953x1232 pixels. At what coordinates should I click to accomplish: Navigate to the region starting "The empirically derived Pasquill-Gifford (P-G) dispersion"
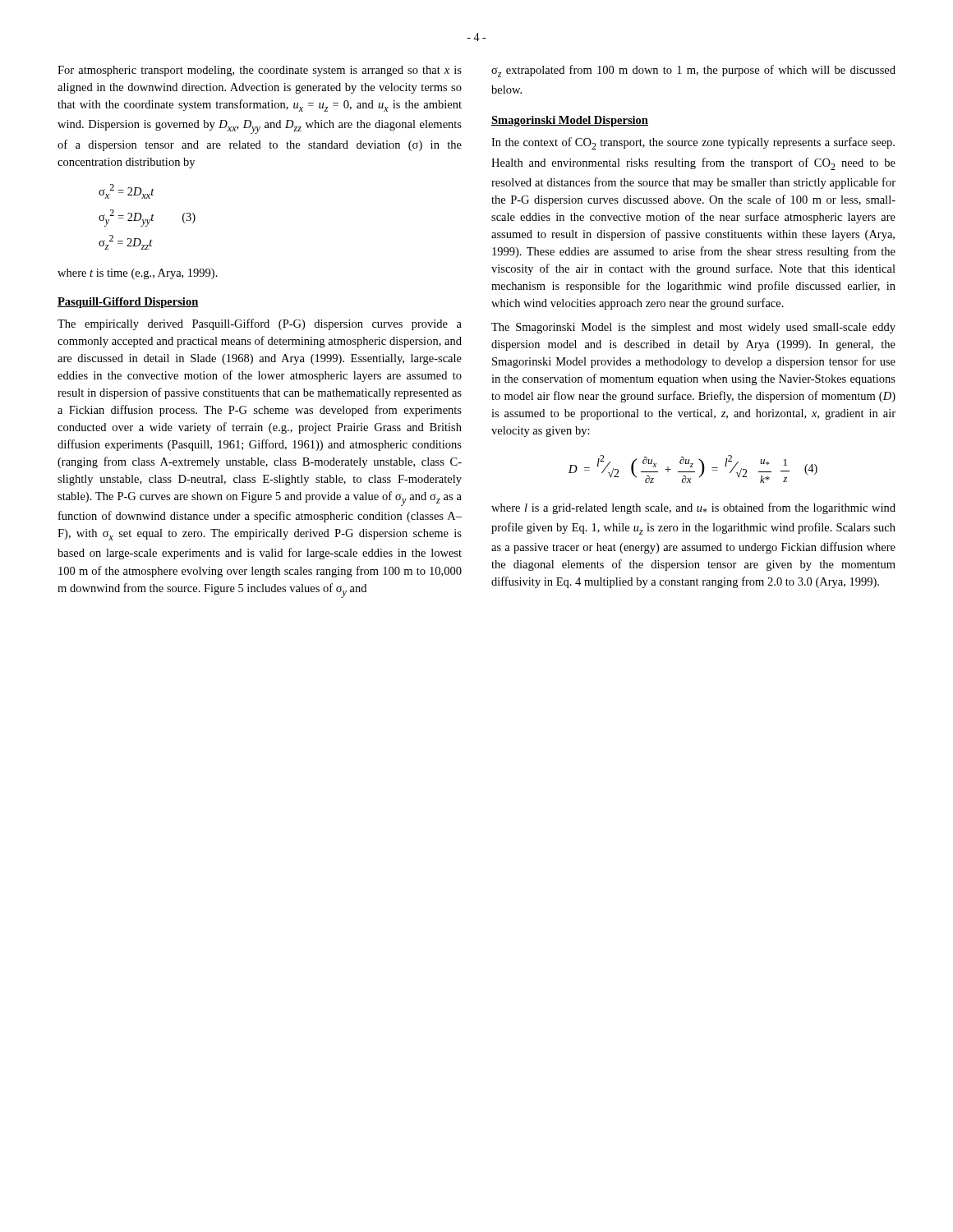260,457
